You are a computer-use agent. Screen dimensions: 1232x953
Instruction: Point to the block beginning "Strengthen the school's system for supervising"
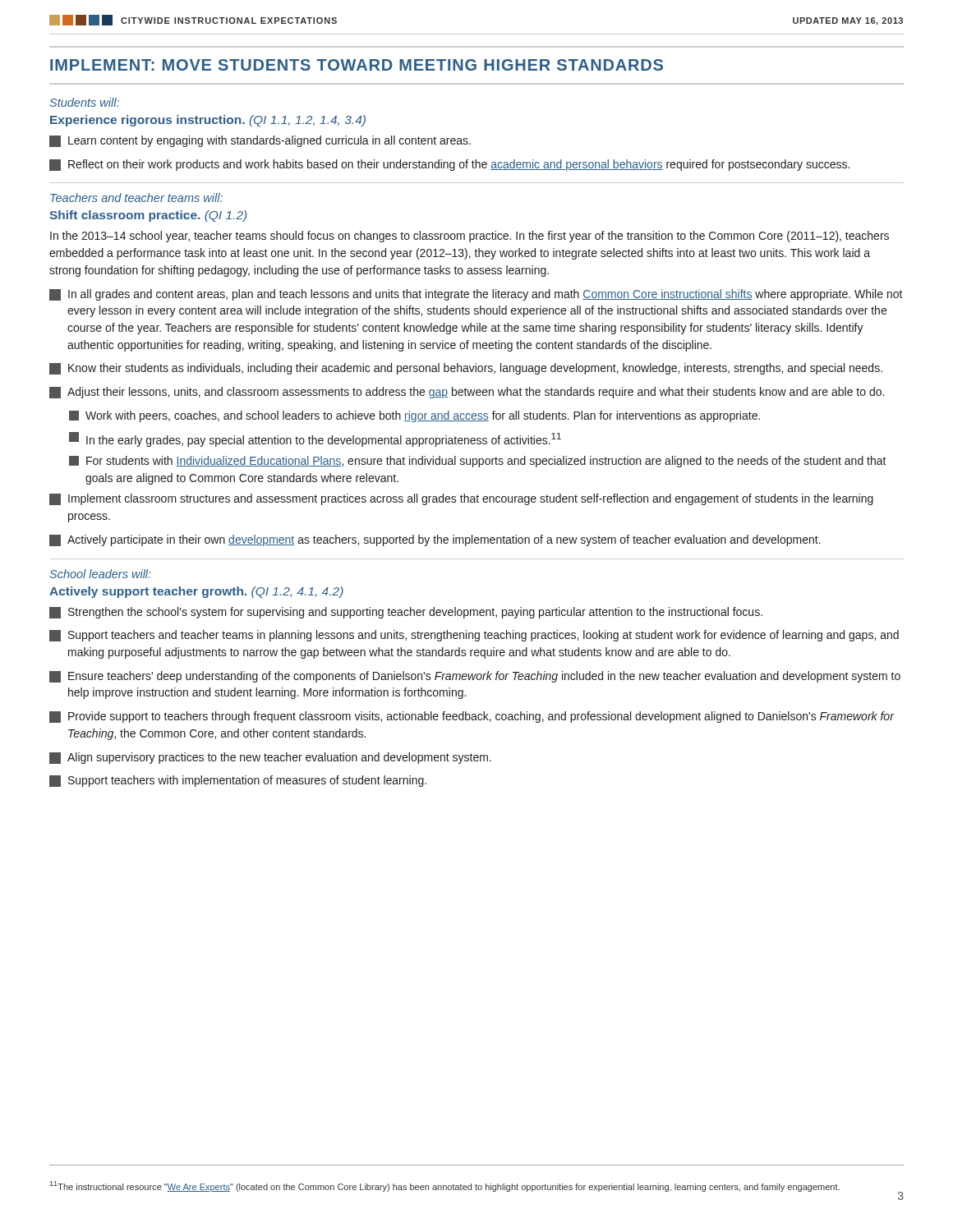click(476, 612)
